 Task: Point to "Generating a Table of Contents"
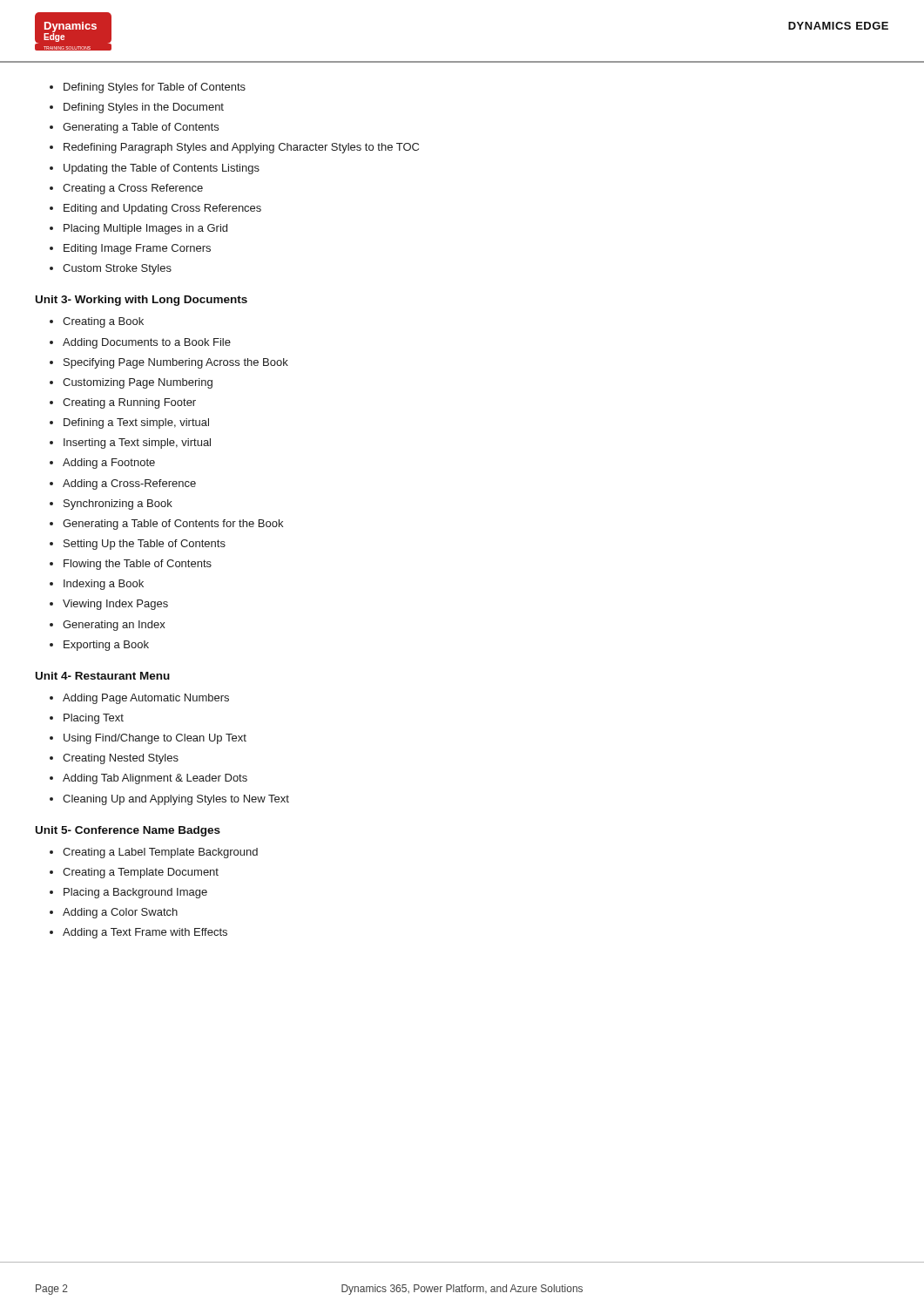click(x=141, y=127)
